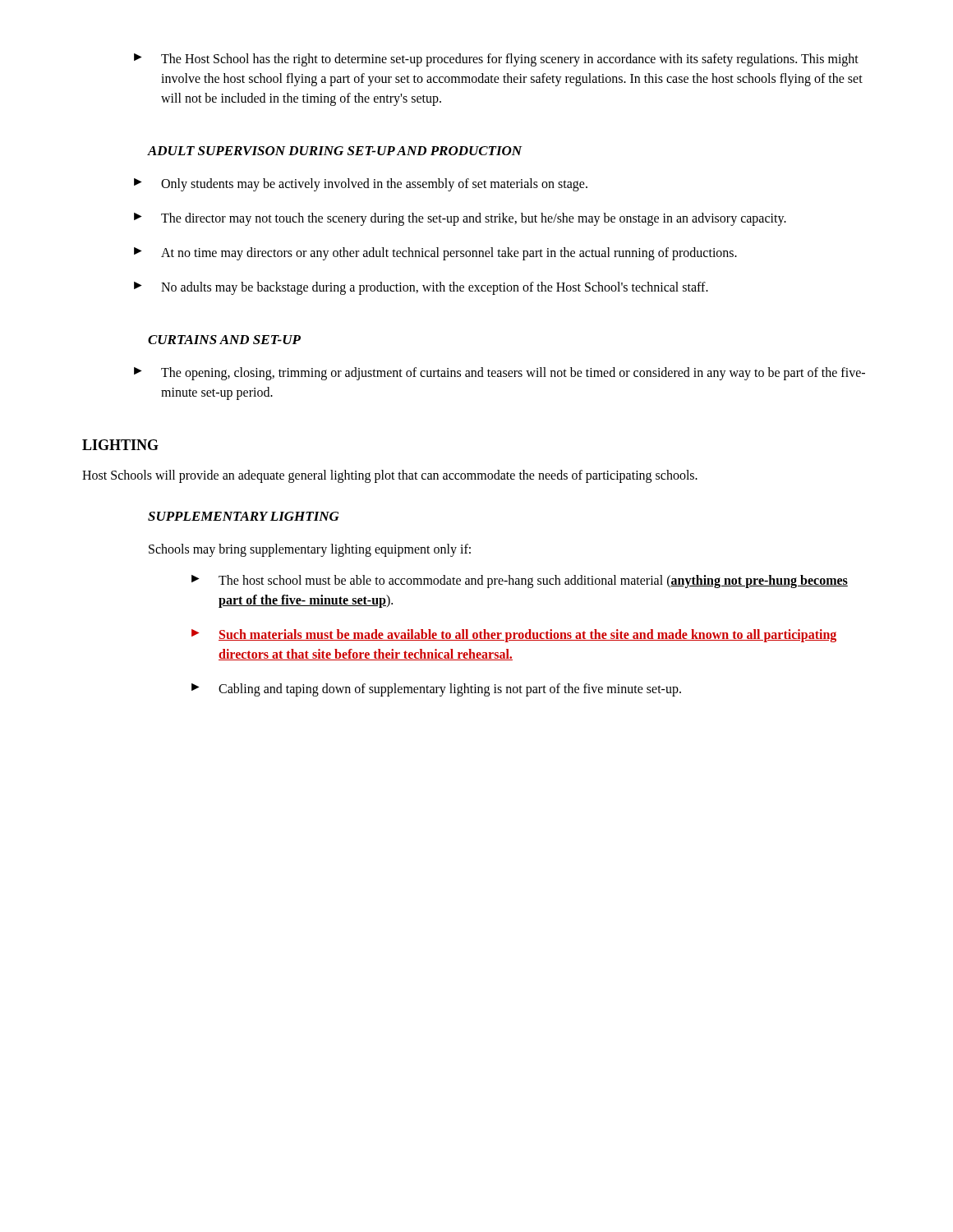Point to the block beginning "► The director may"
This screenshot has height=1232, width=953.
coord(501,218)
